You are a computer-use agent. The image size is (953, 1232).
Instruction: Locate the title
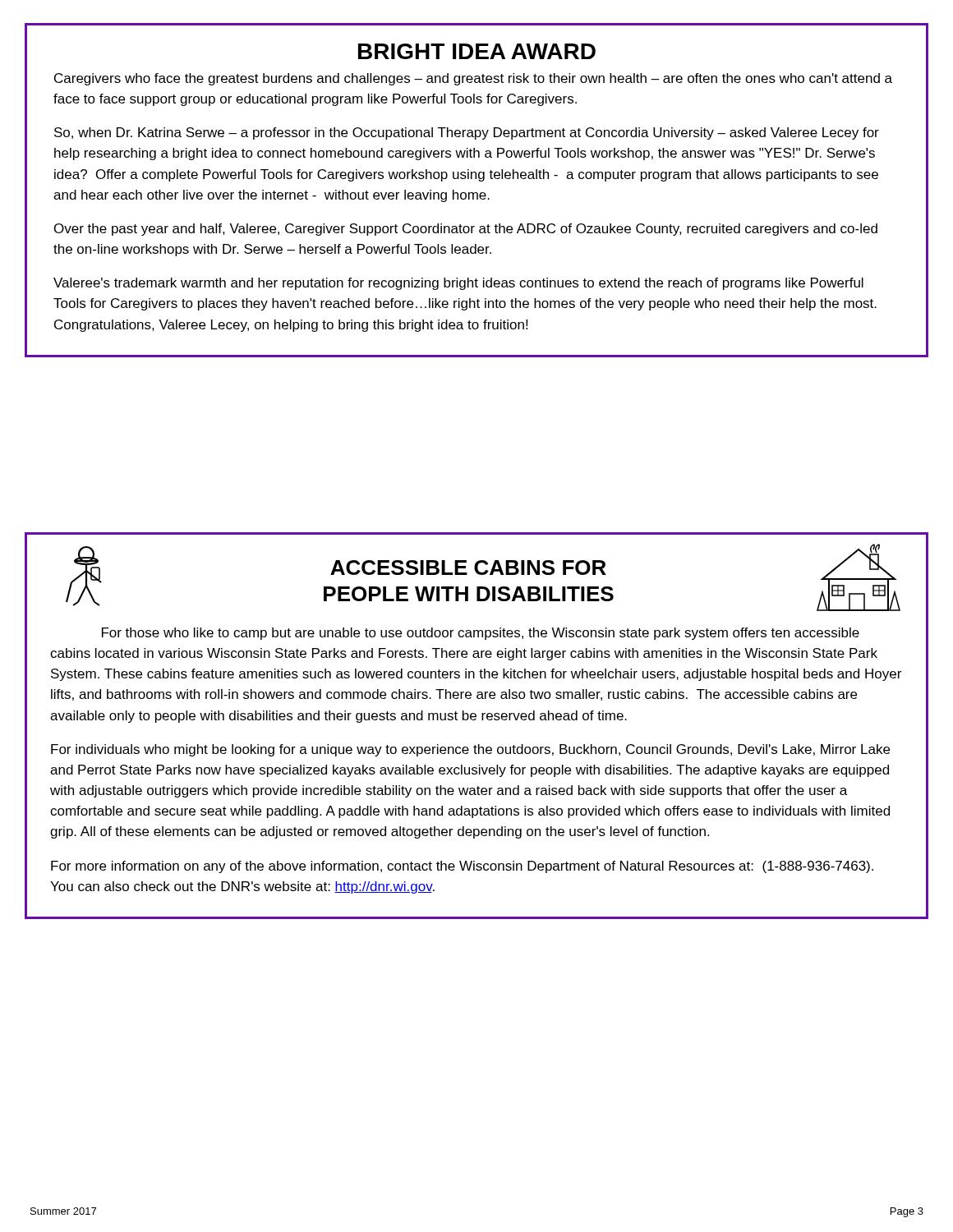[x=476, y=51]
